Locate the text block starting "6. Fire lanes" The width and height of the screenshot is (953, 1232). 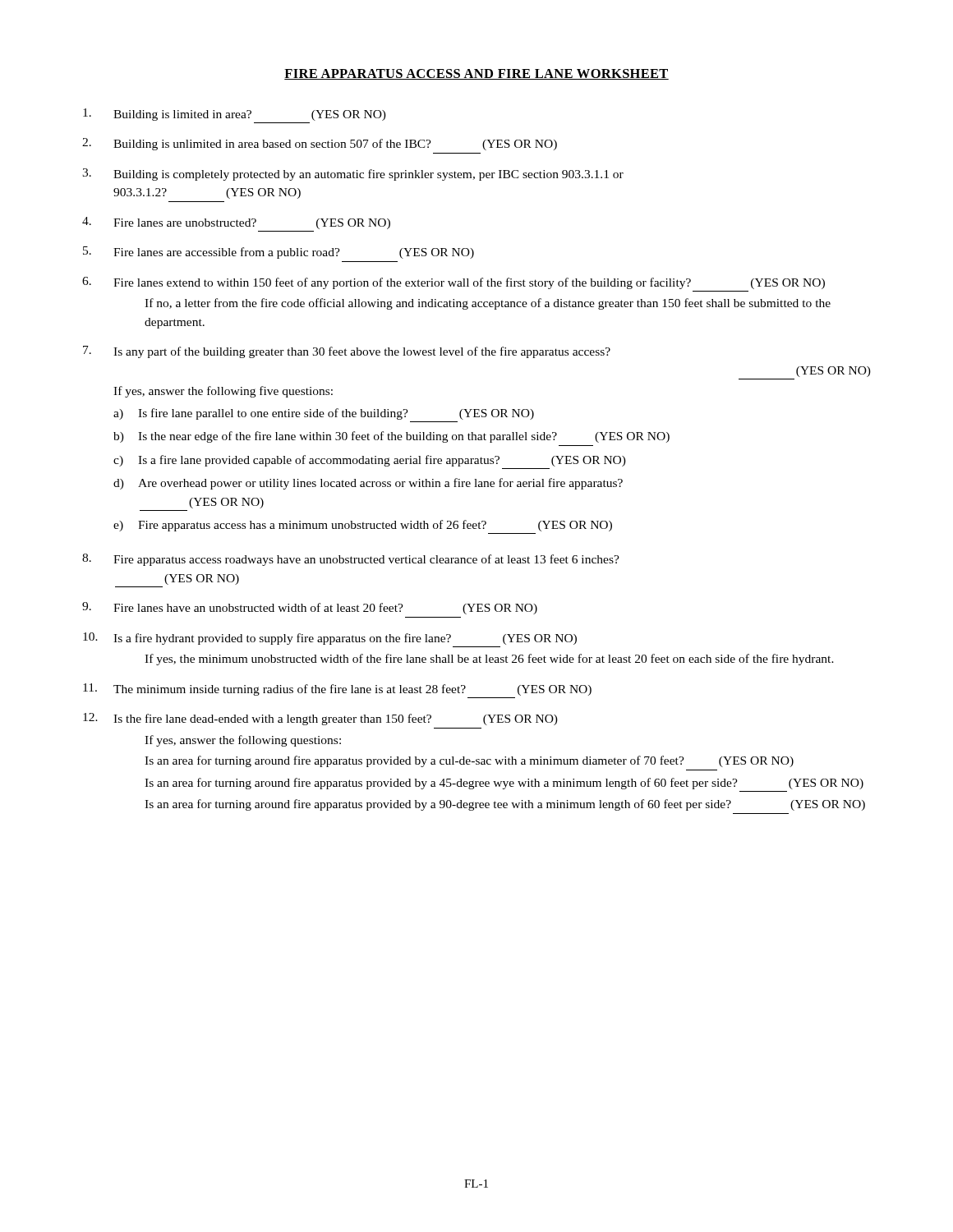476,302
